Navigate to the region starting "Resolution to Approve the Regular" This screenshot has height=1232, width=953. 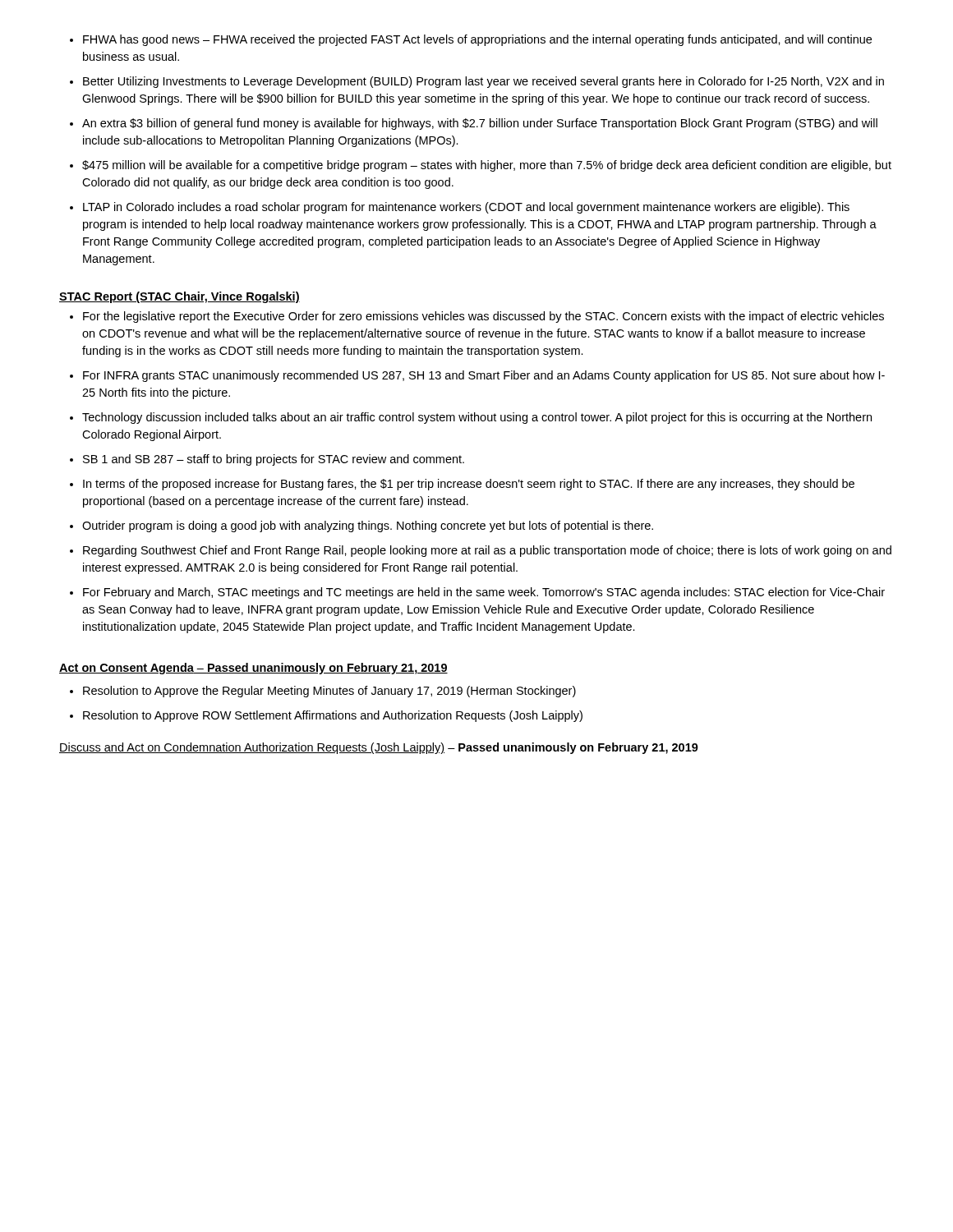click(x=476, y=704)
